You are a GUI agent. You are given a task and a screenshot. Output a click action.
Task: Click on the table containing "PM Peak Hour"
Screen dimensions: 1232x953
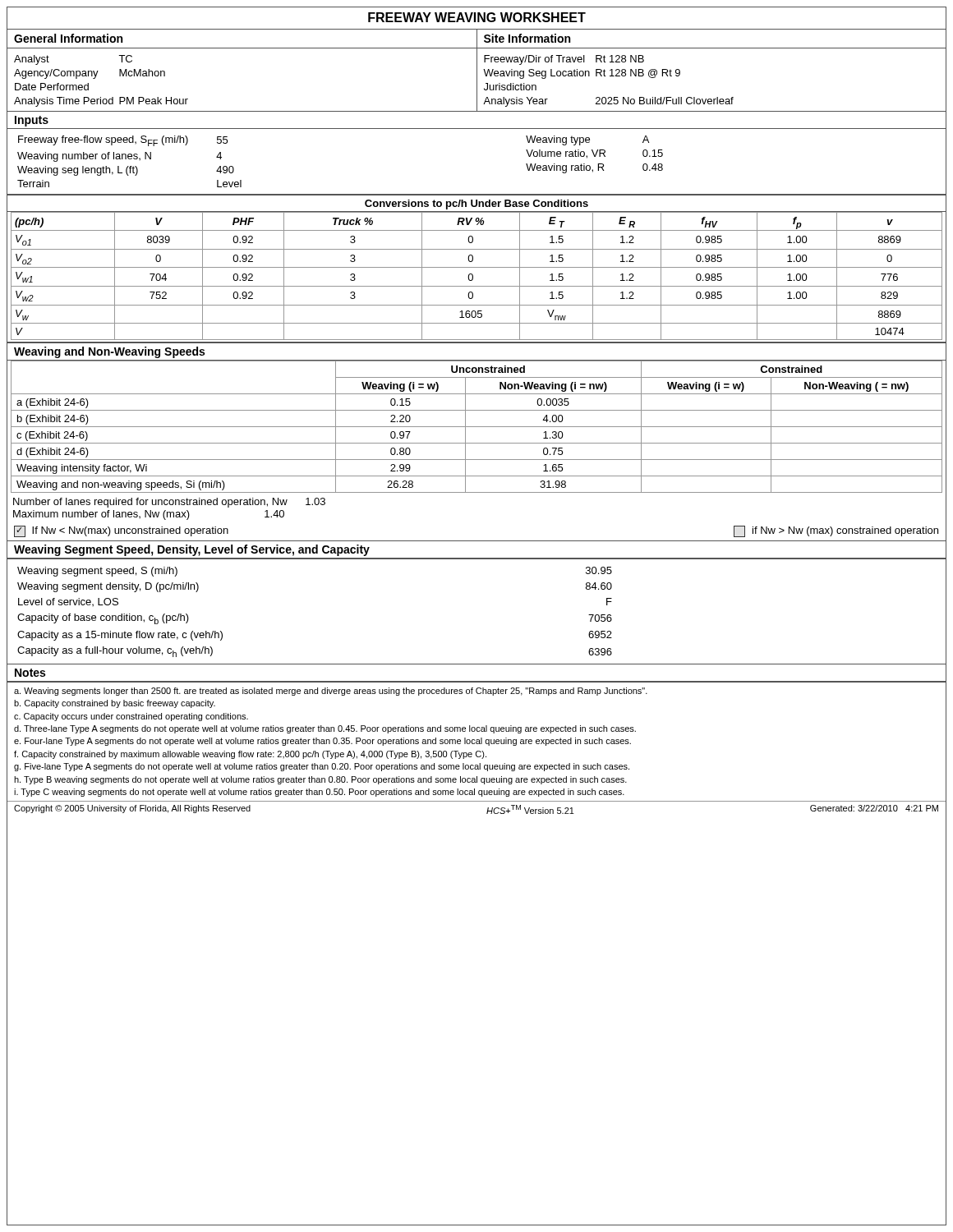coord(476,80)
